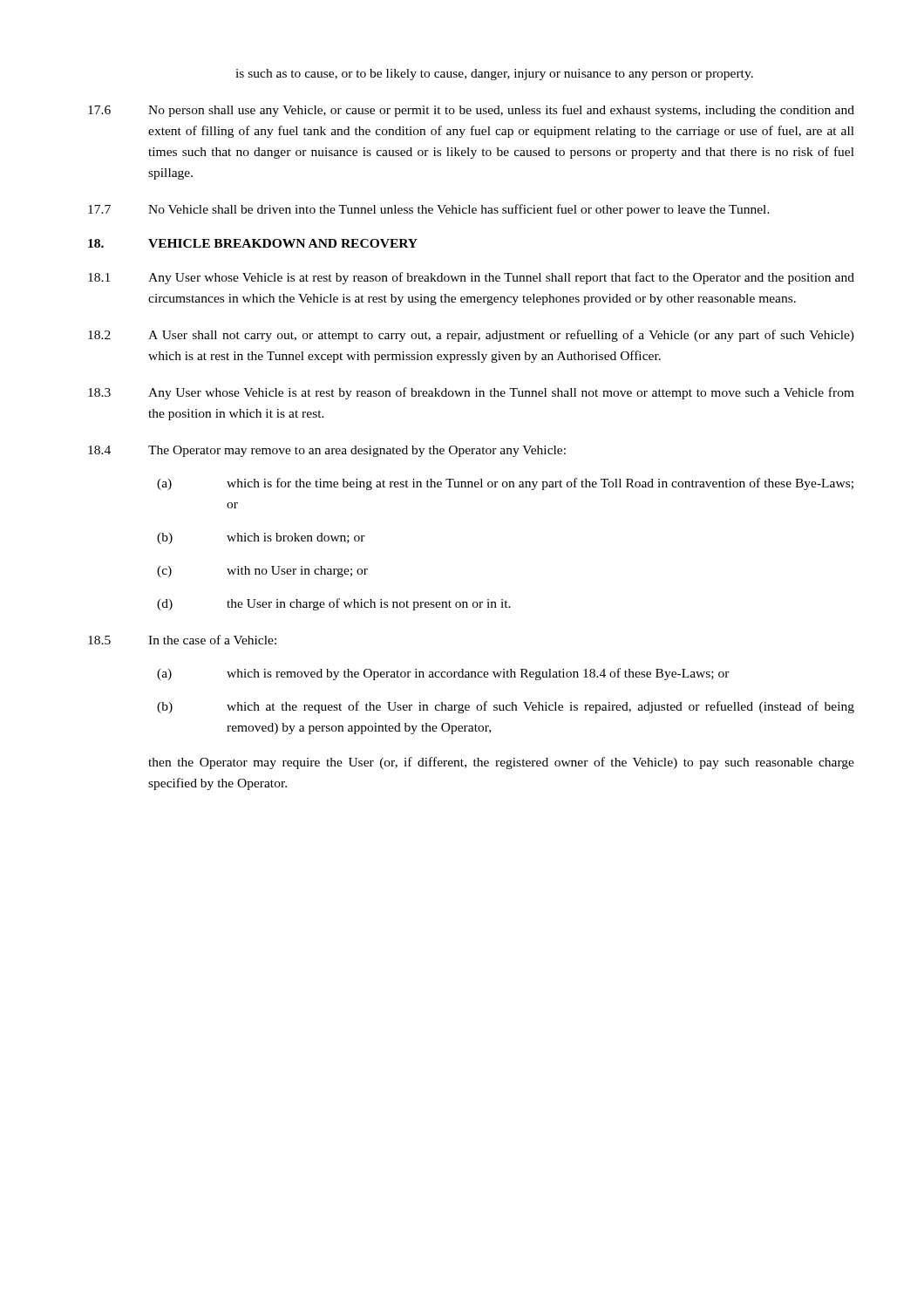The image size is (924, 1308).
Task: Locate the list item containing "18.2 A User shall not carry out,"
Action: (x=471, y=345)
